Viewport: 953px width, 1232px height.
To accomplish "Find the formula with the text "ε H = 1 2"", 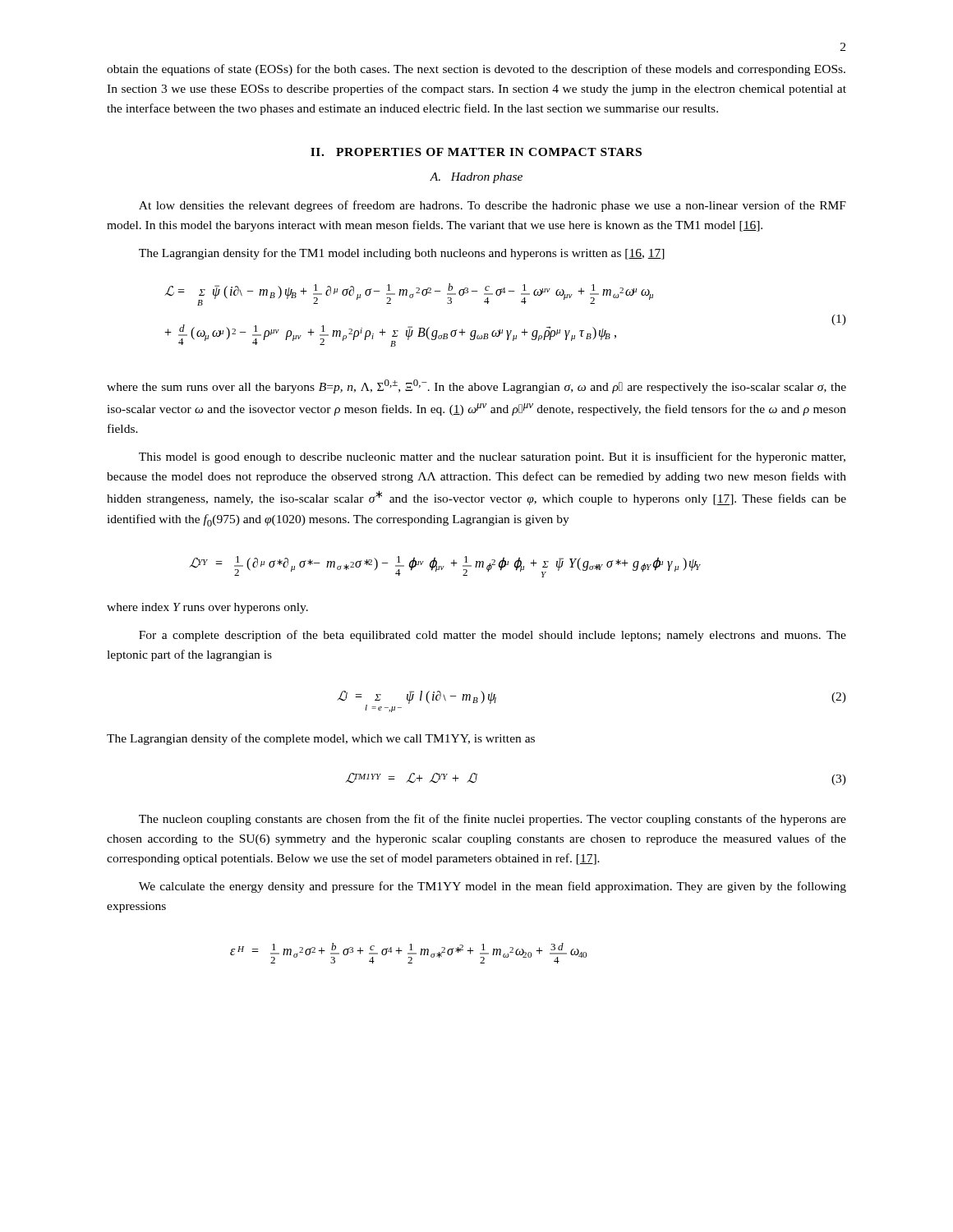I will [476, 953].
